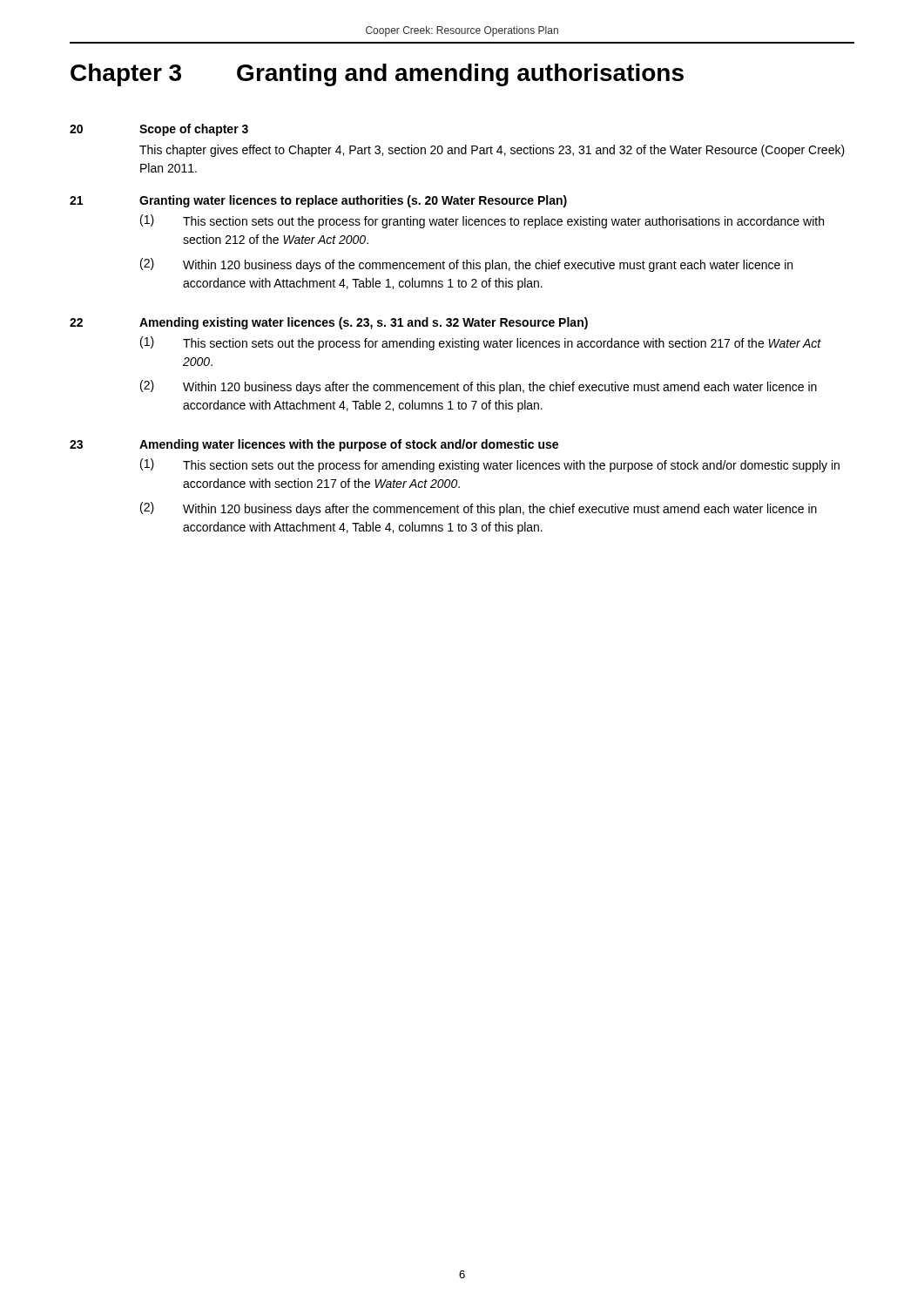Click the passage that begins "This chapter gives effect to Chapter 4,"
Image resolution: width=924 pixels, height=1307 pixels.
[492, 159]
